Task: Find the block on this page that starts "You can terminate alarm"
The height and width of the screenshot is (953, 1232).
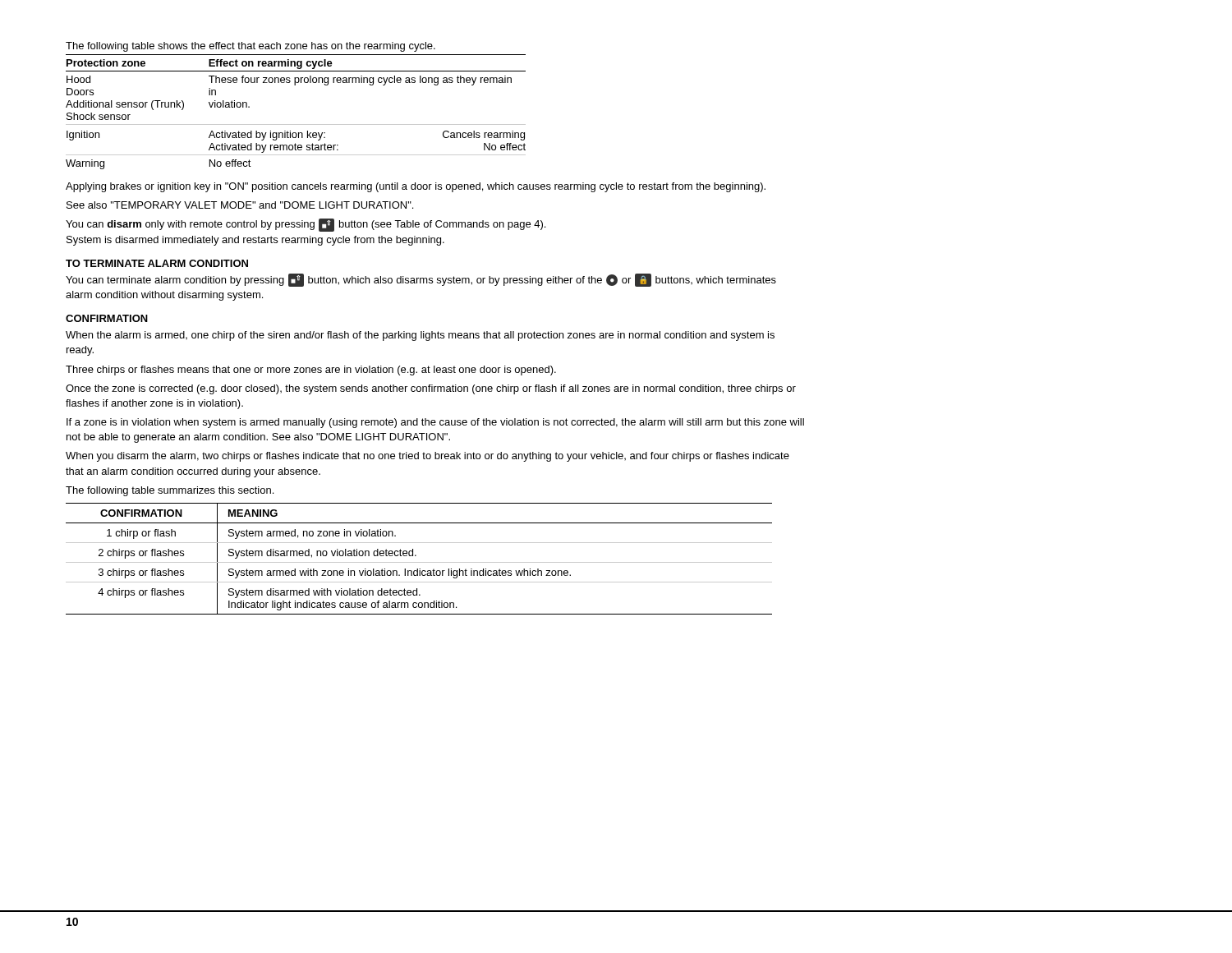Action: (421, 287)
